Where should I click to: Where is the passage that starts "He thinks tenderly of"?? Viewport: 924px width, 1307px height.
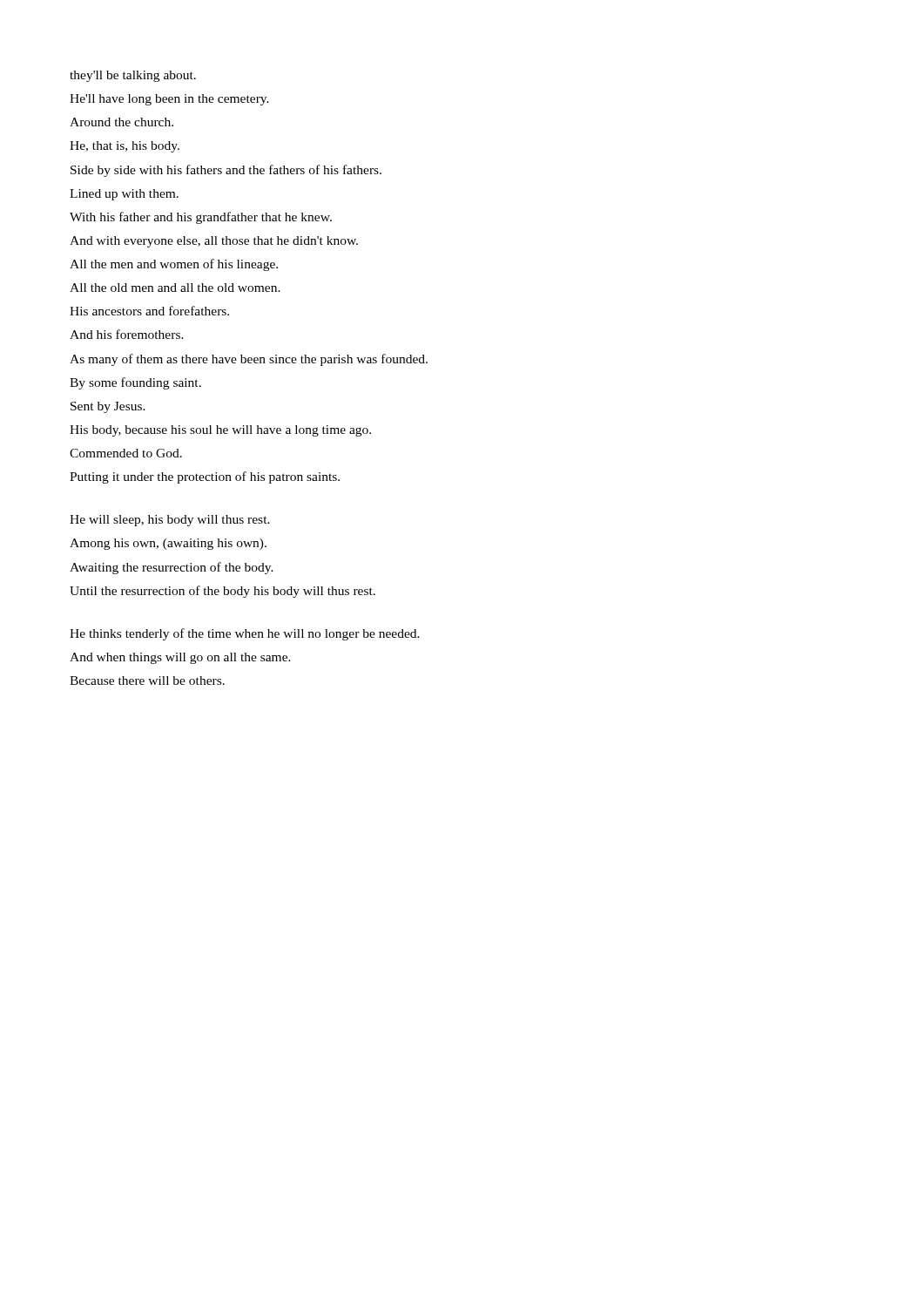point(348,633)
